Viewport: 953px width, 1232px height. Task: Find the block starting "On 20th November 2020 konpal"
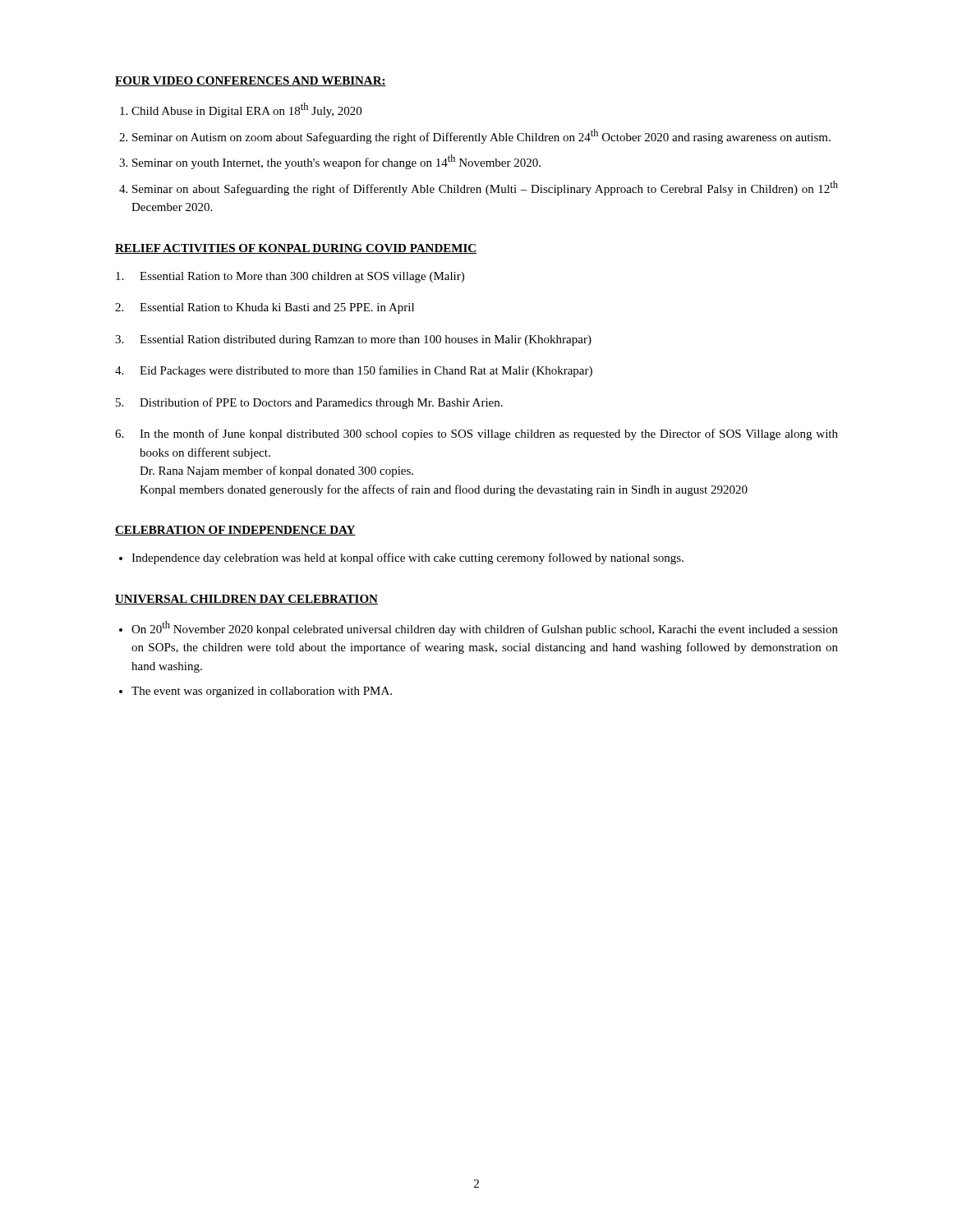(x=485, y=646)
